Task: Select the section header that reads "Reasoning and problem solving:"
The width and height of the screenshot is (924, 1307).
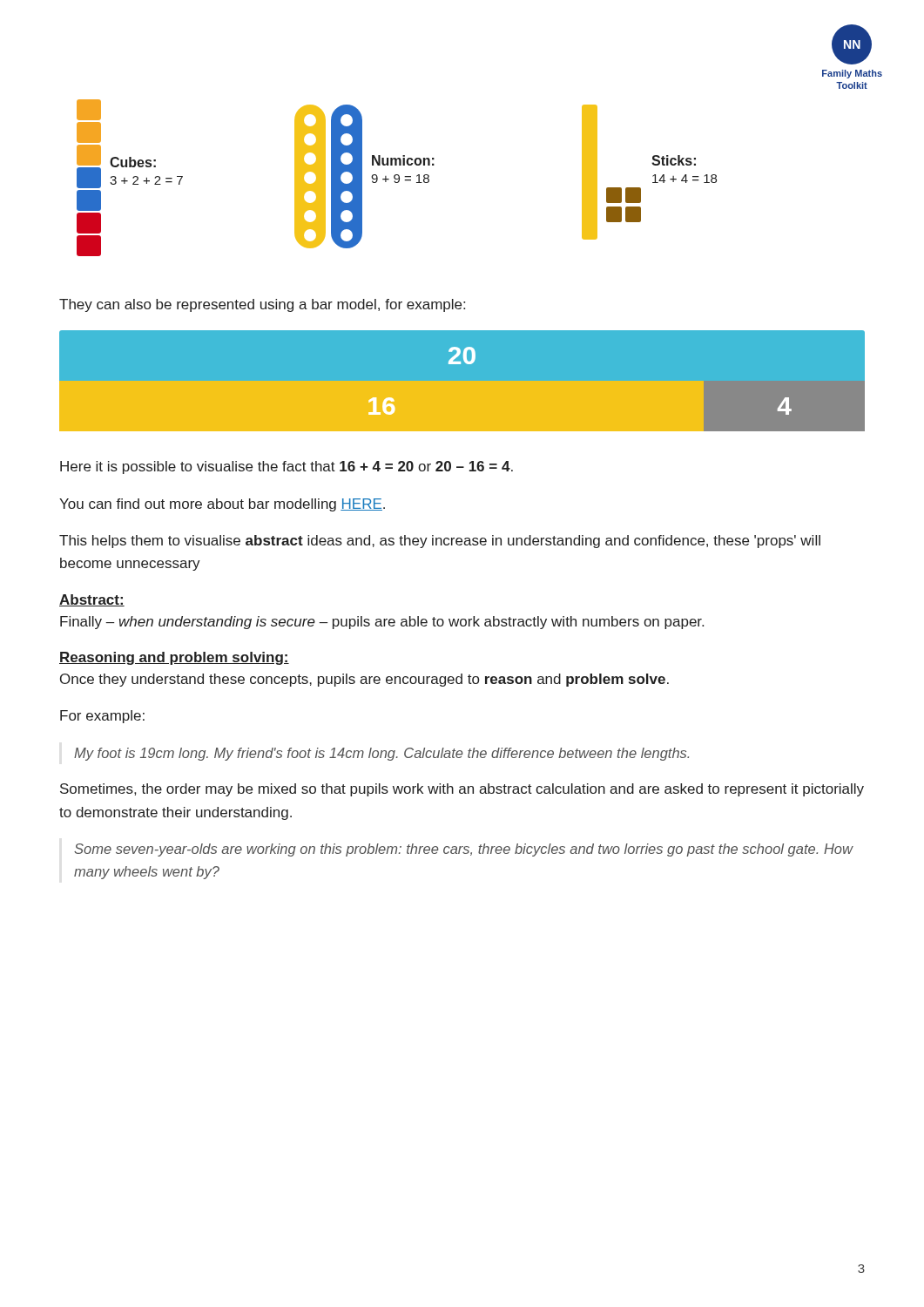Action: pos(174,657)
